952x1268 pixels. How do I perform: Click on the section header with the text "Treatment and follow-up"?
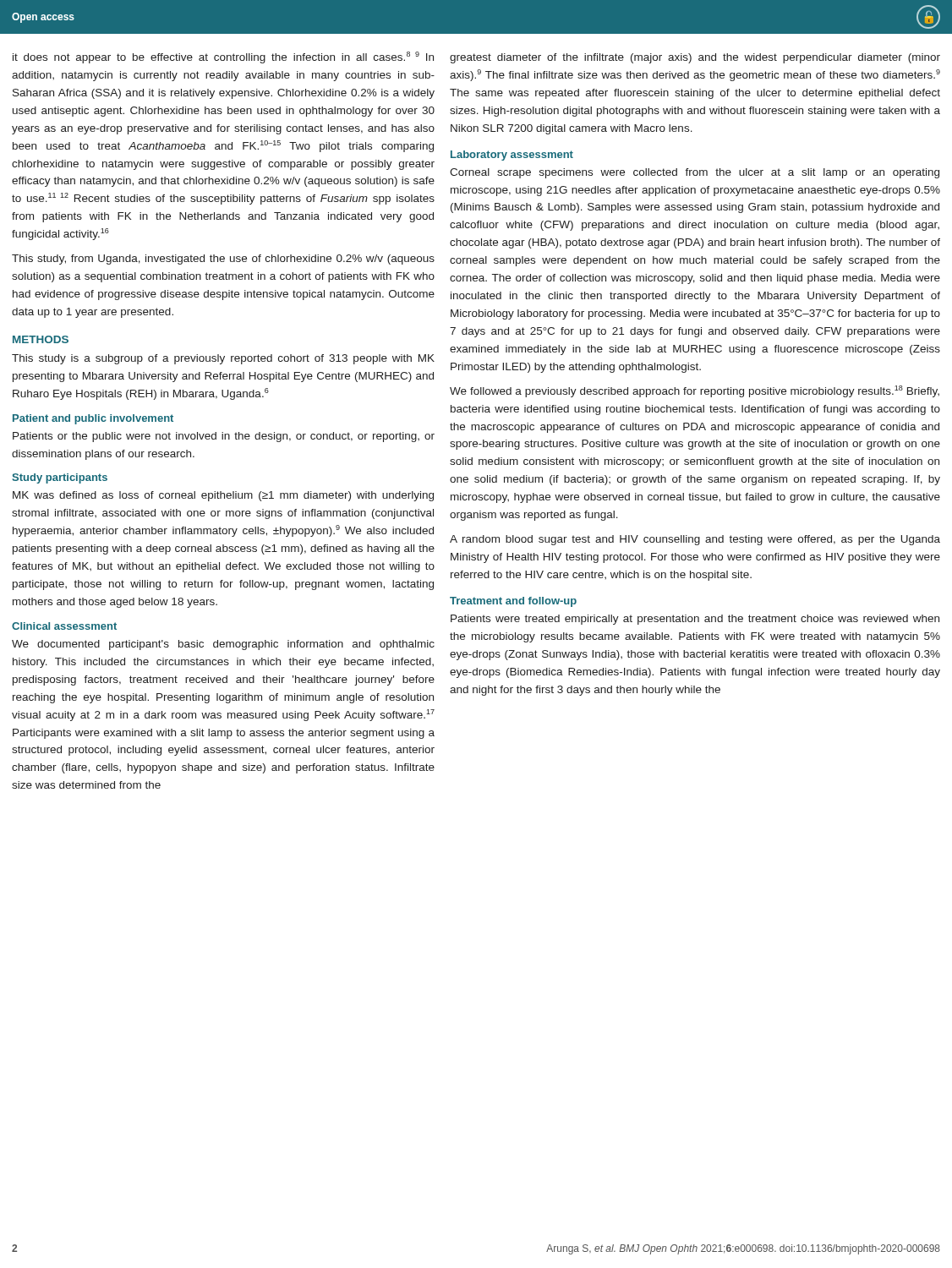[x=513, y=600]
